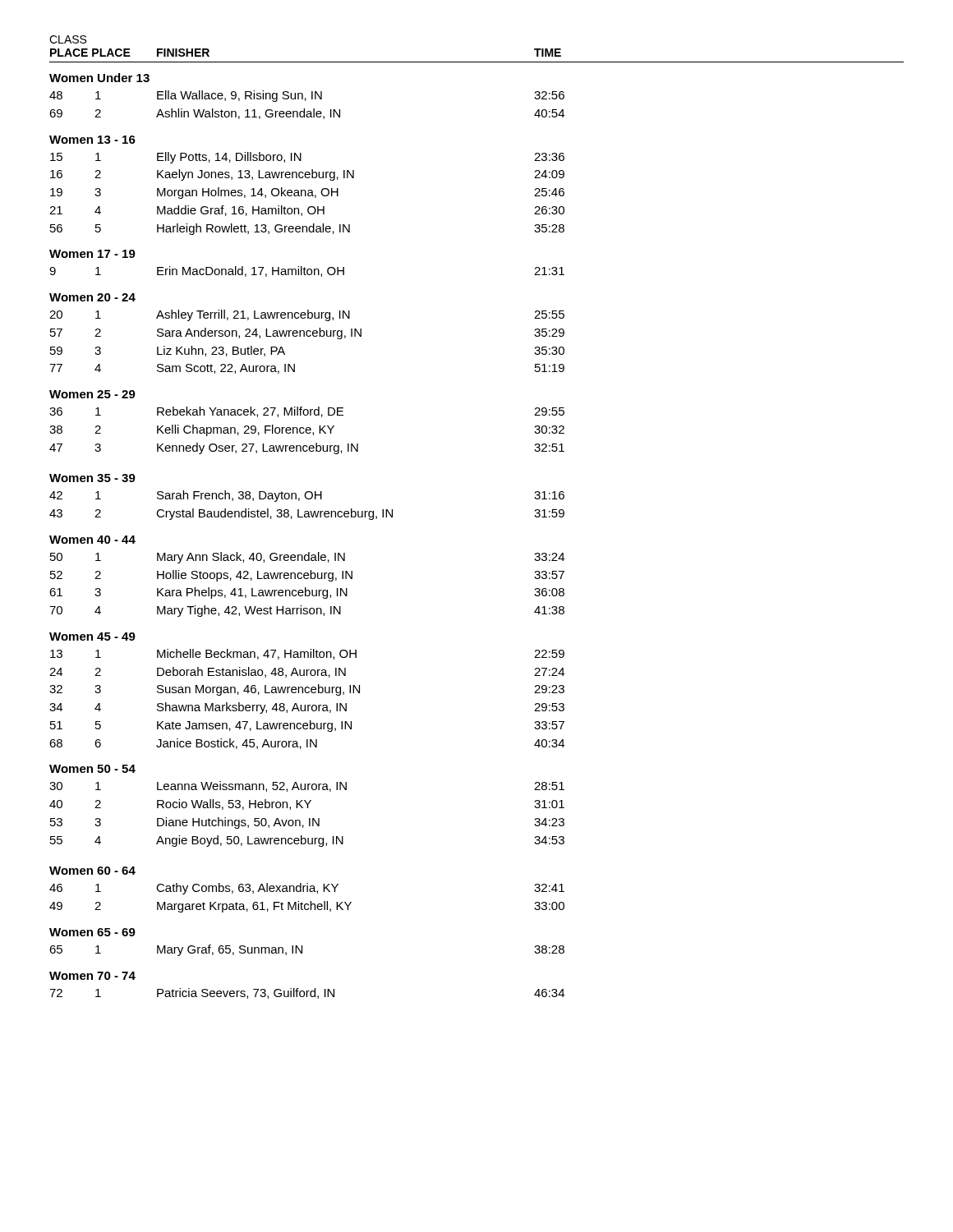
Task: Point to the element starting "13 1 Michelle"
Action: tap(329, 654)
